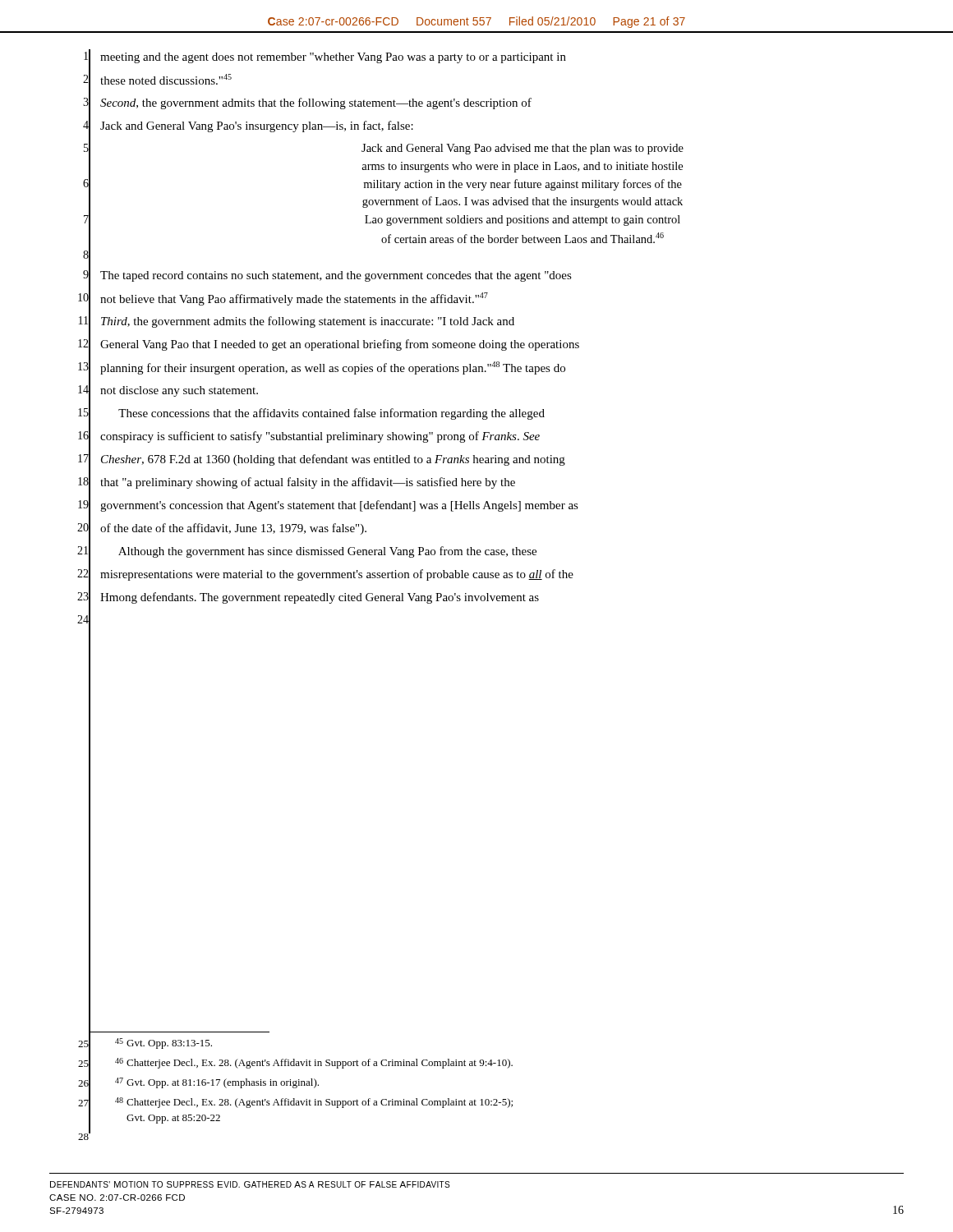Select the text block that says "13 planning for their insurgent operation, as"

tap(476, 367)
